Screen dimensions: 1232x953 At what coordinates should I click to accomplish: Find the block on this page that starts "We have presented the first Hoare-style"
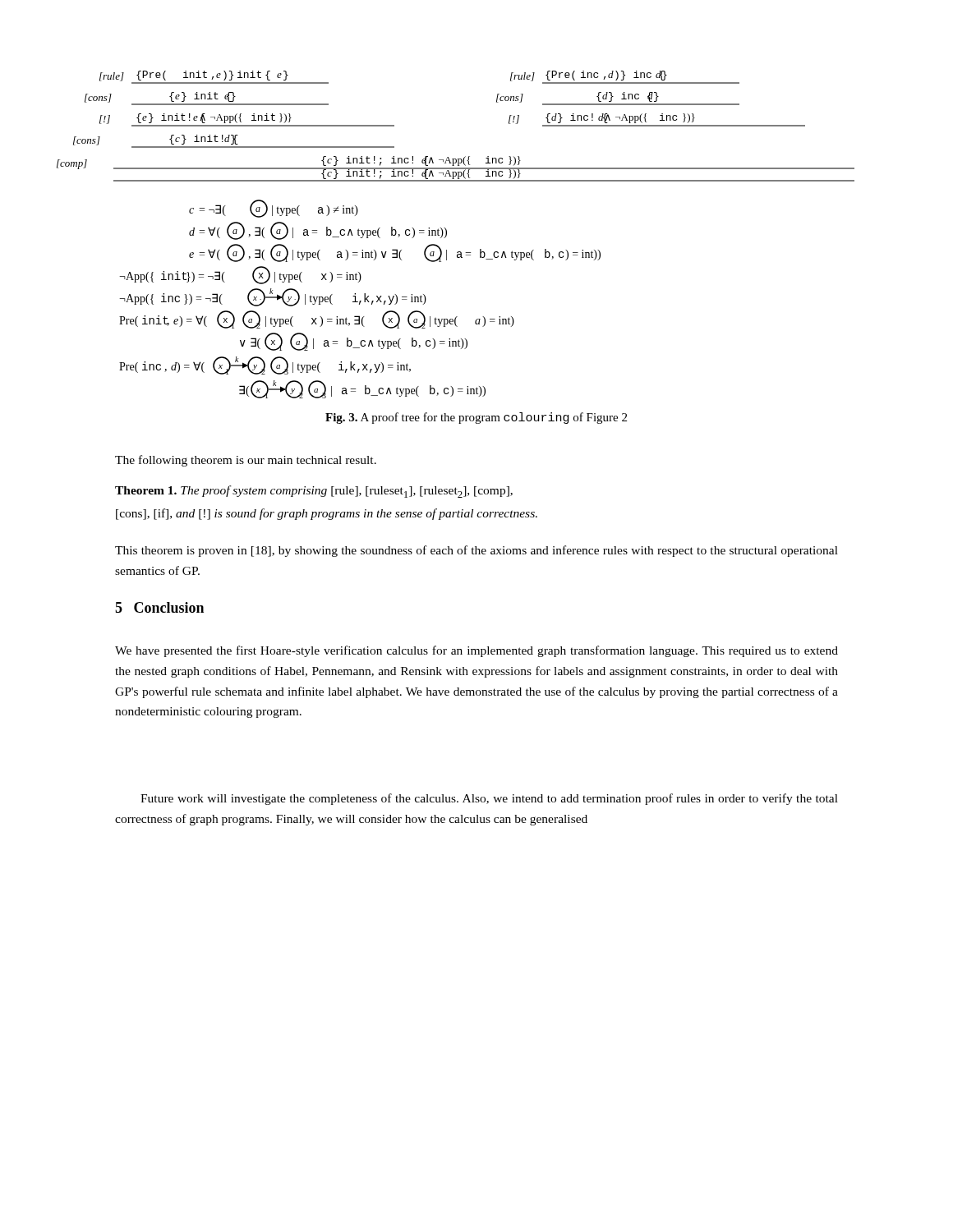(476, 681)
